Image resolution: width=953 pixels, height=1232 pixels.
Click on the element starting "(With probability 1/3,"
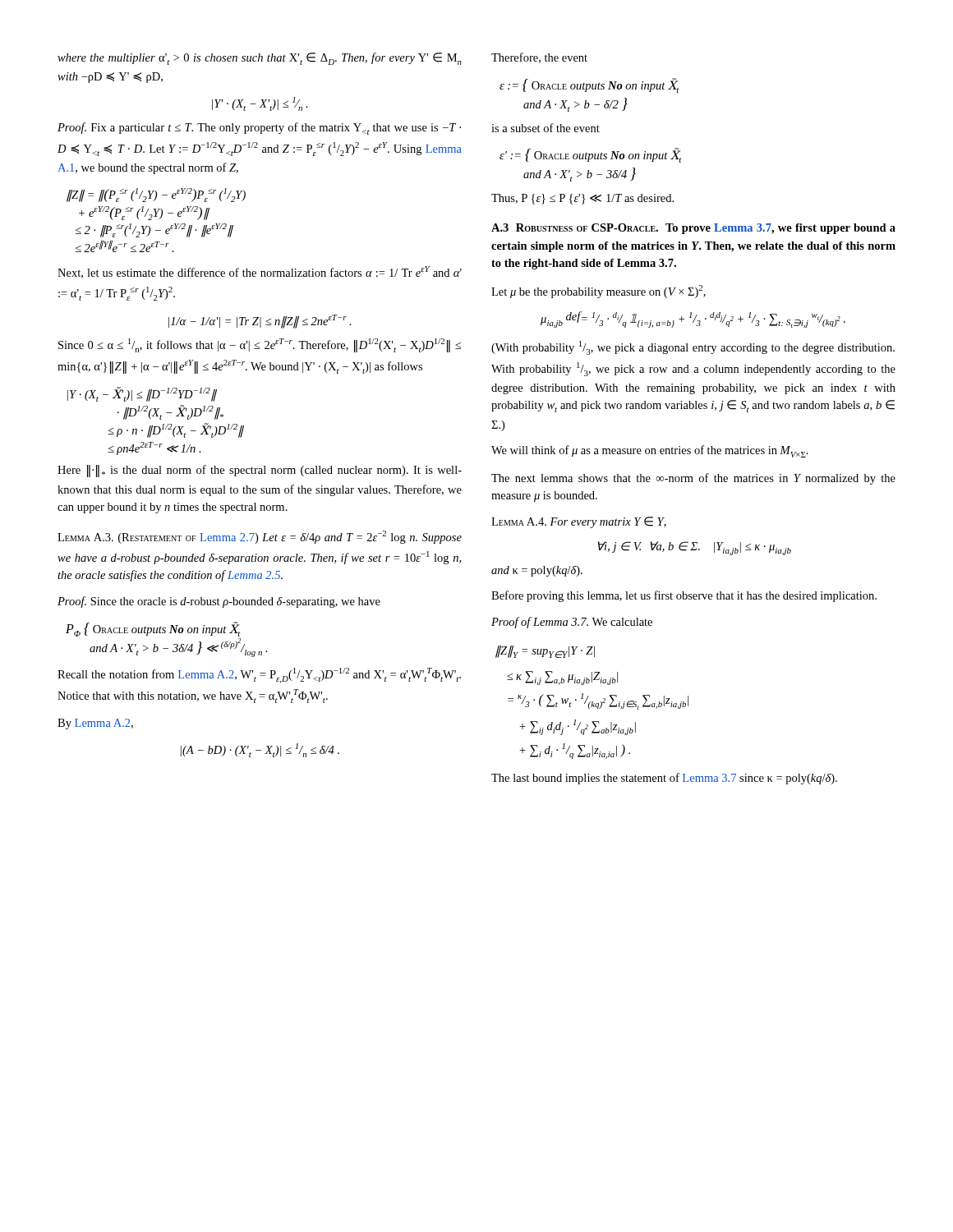(693, 385)
